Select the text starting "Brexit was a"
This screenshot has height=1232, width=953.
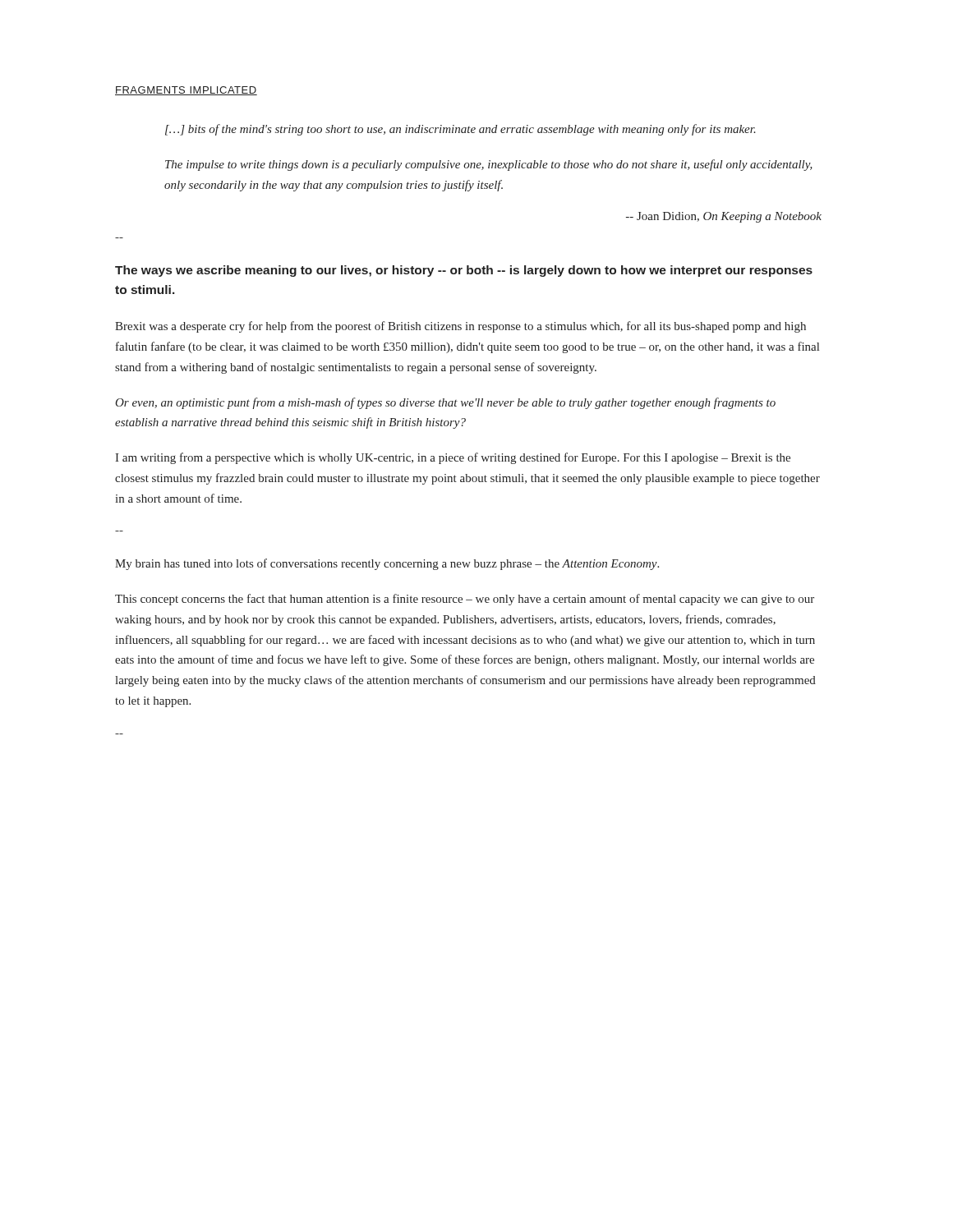click(468, 347)
